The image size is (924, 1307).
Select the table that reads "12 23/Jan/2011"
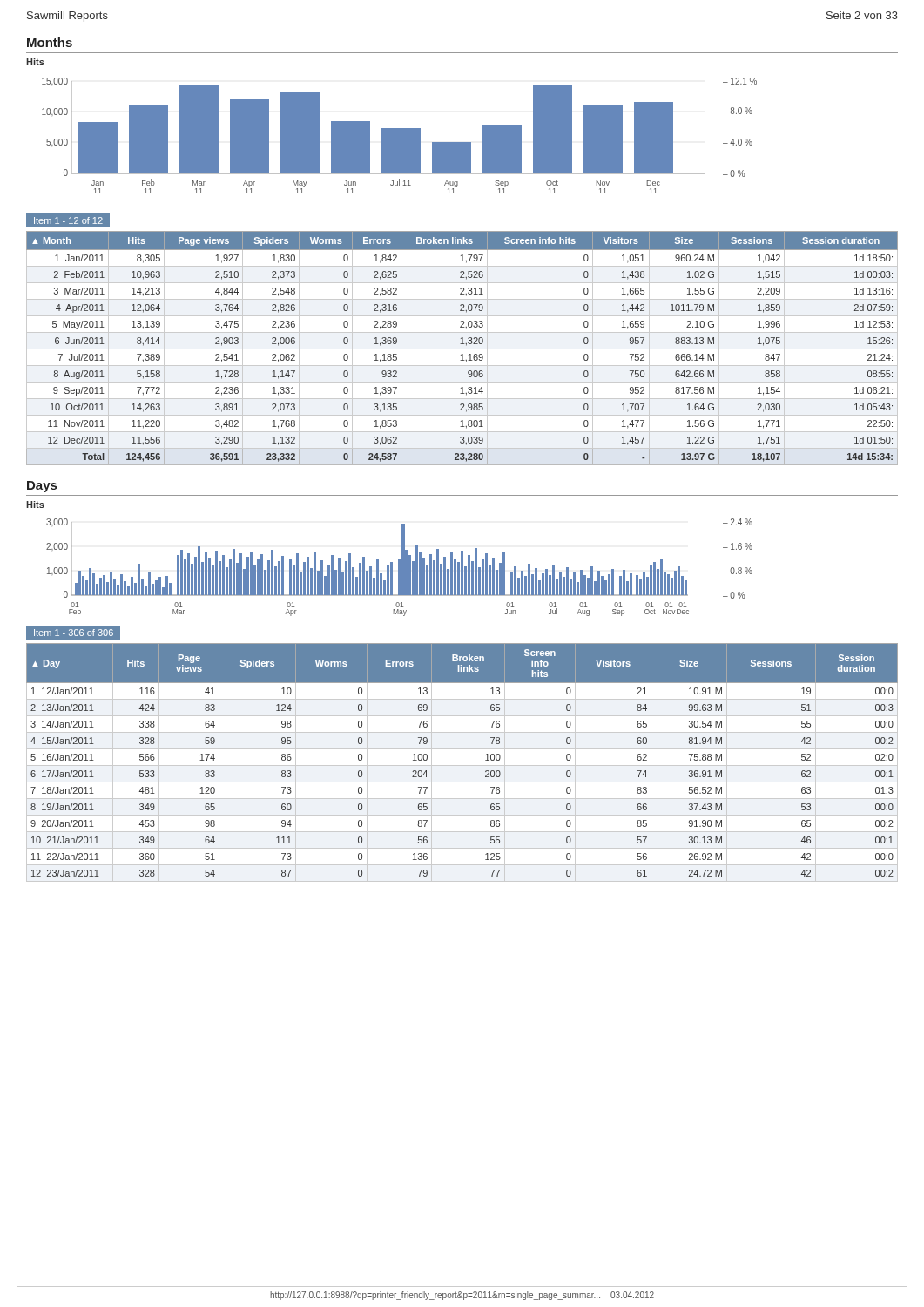pyautogui.click(x=462, y=762)
